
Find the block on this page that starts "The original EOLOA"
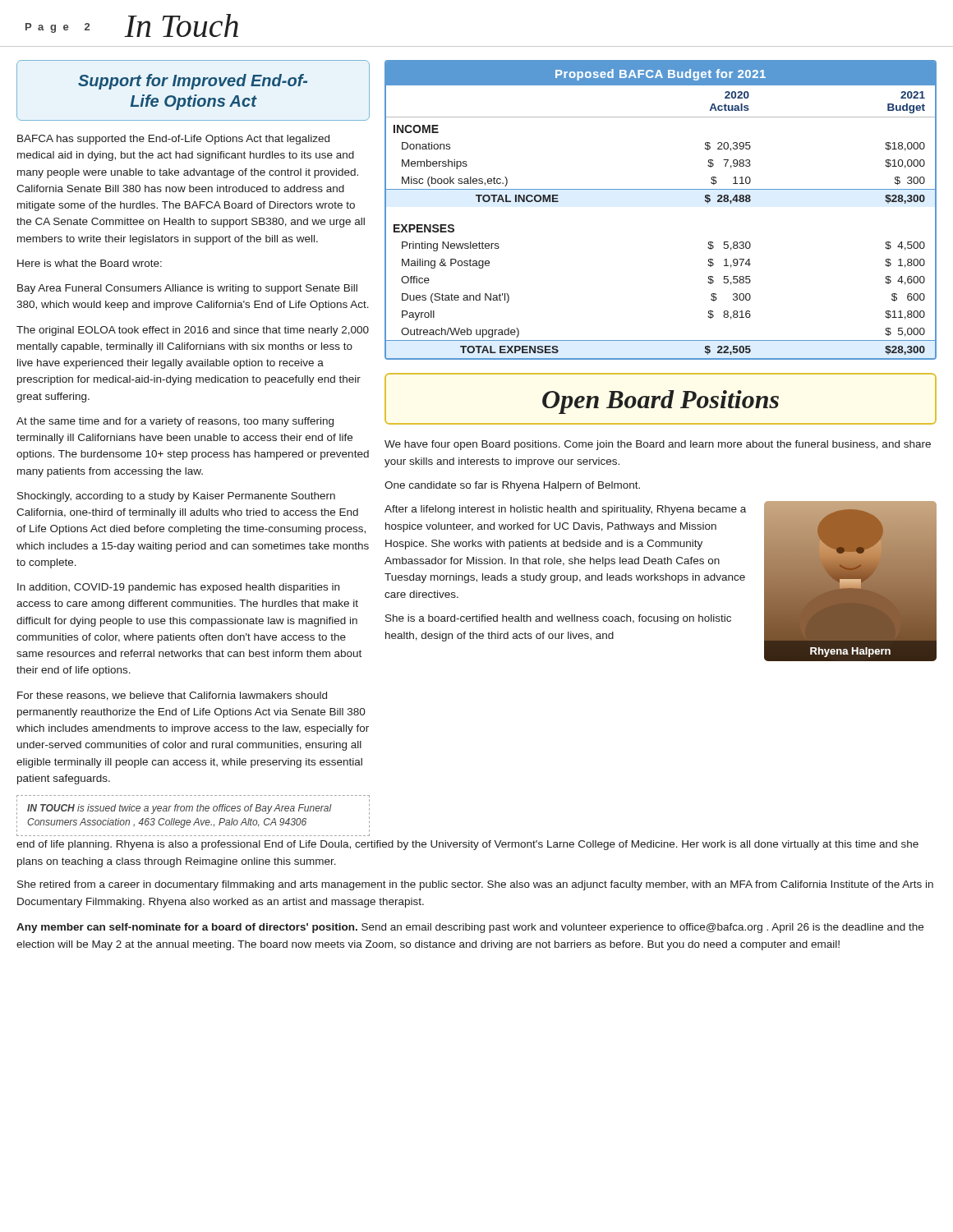click(193, 363)
